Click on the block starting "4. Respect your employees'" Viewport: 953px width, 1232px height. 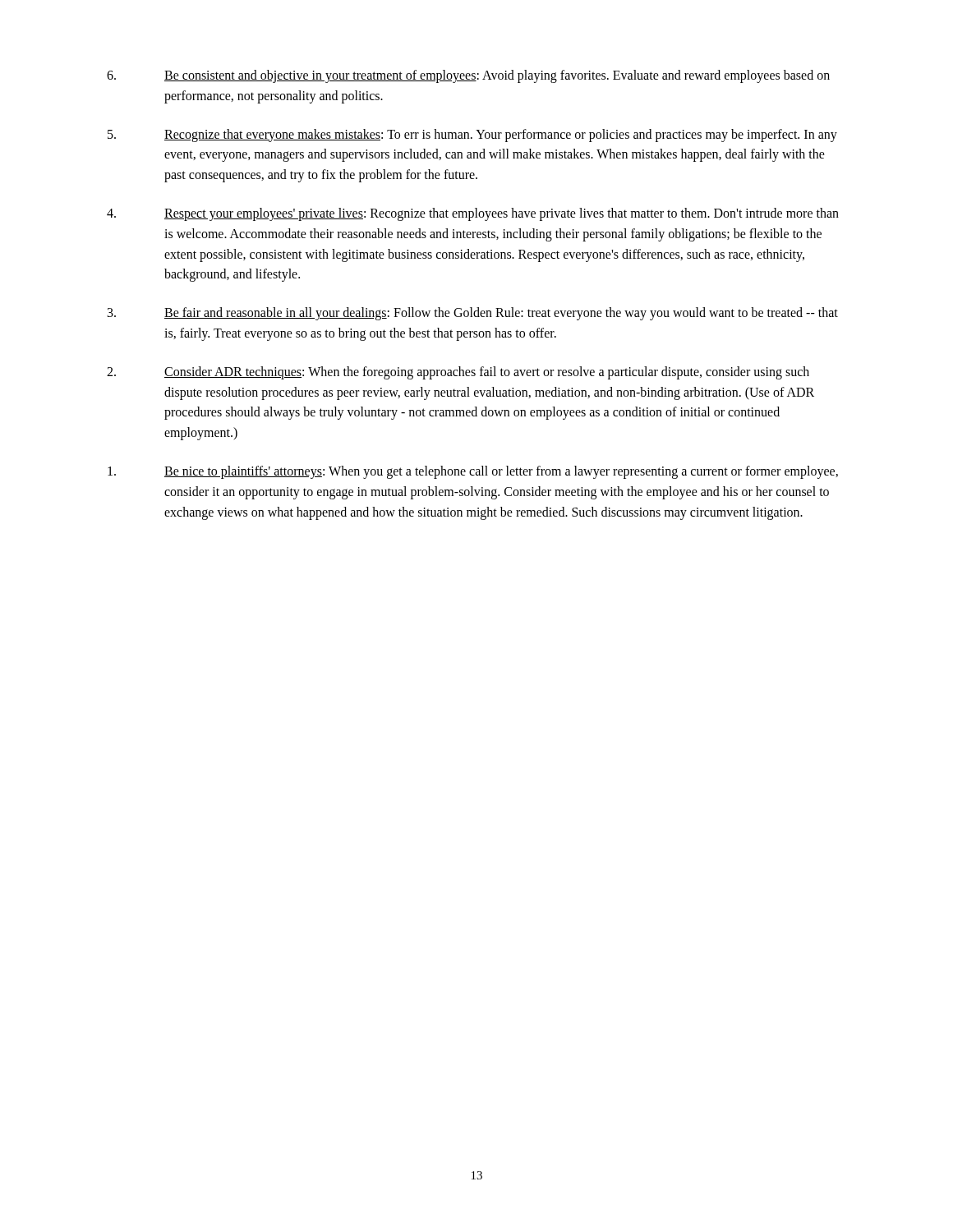476,244
